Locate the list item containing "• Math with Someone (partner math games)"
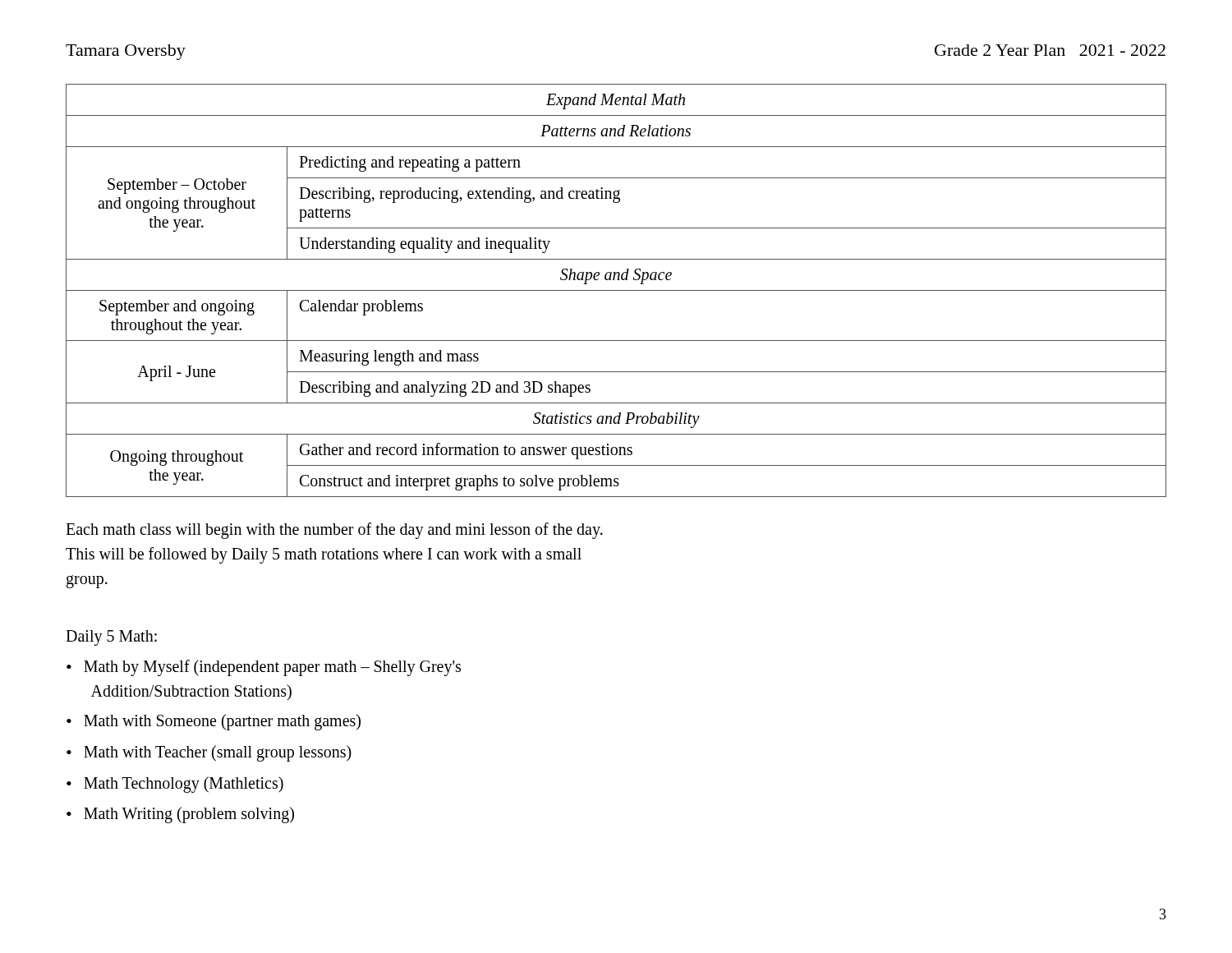The height and width of the screenshot is (953, 1232). (x=214, y=721)
